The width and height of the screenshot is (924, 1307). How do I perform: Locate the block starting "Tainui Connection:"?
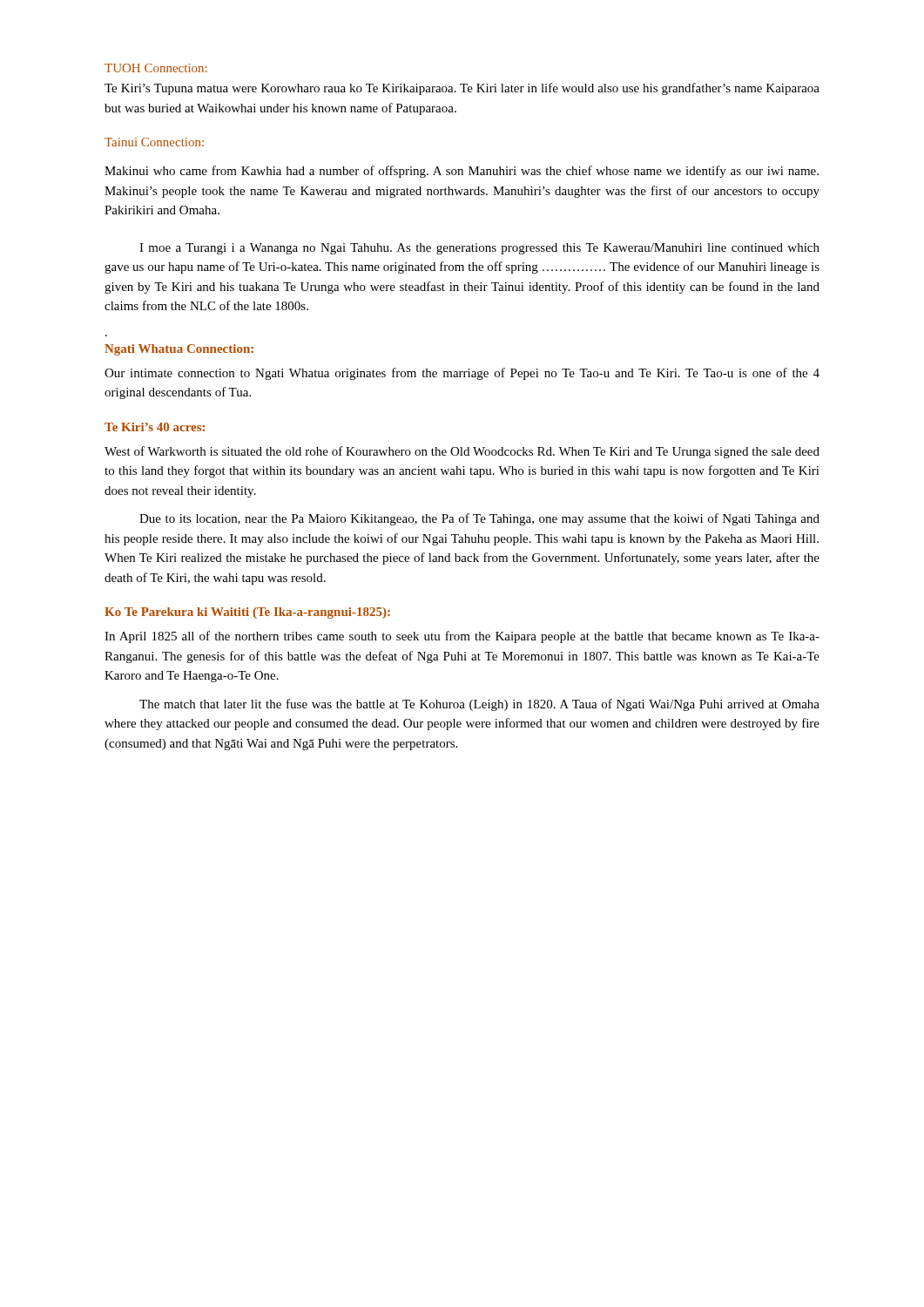pyautogui.click(x=155, y=142)
